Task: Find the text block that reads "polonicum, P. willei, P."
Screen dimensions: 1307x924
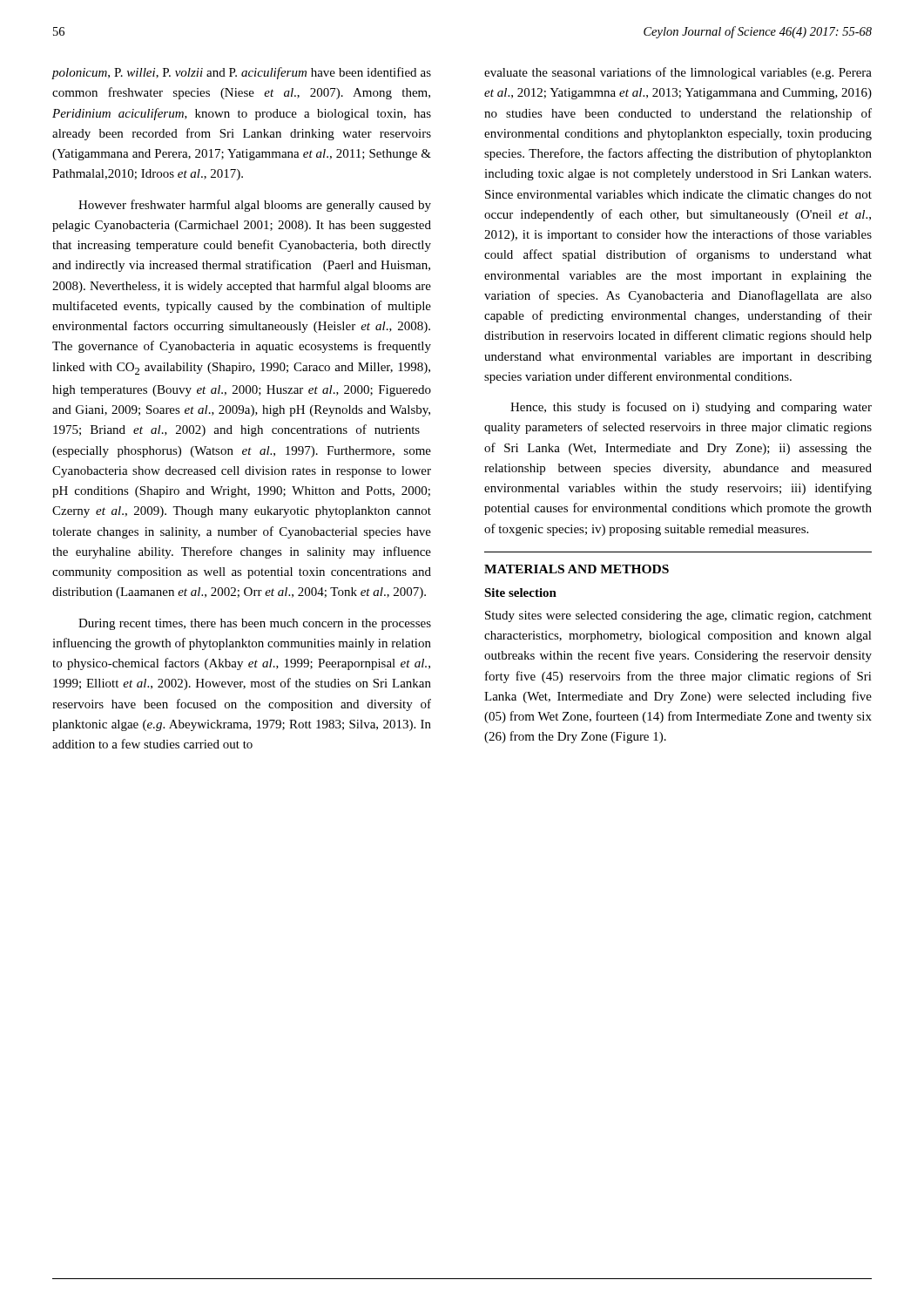Action: click(x=242, y=124)
